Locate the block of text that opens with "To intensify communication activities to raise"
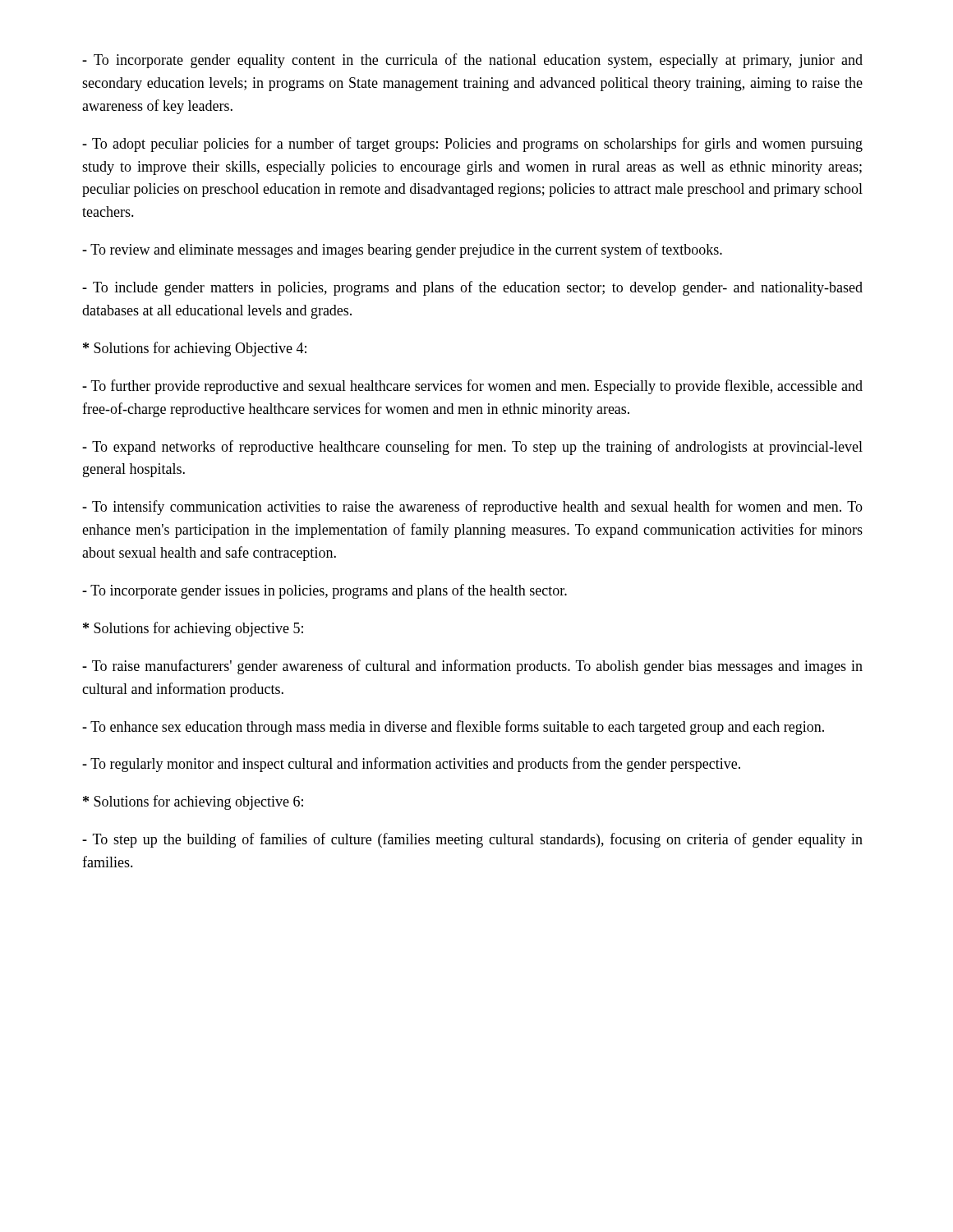 point(472,530)
